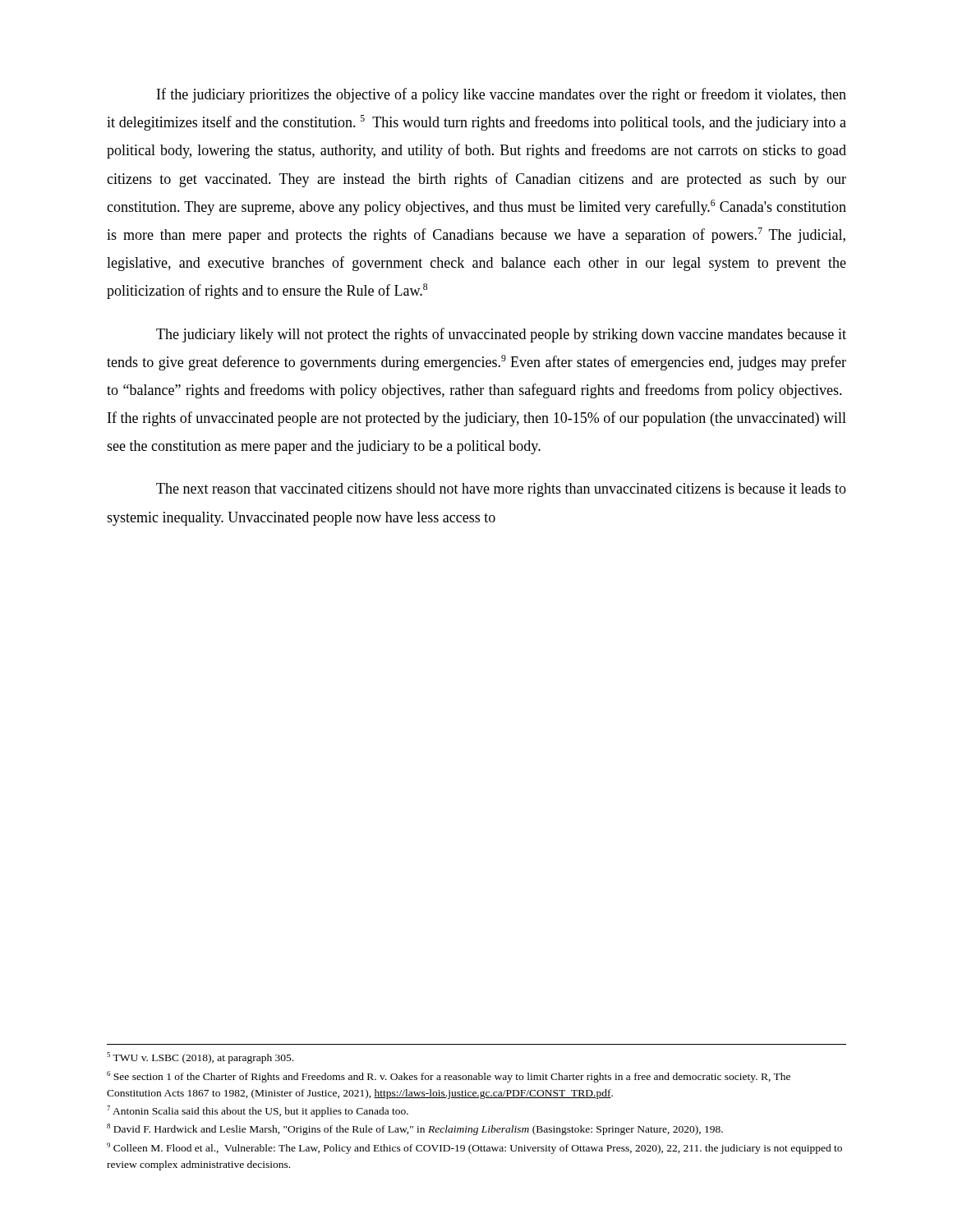The height and width of the screenshot is (1232, 953).
Task: Find the footnote that says "7 Antonin Scalia"
Action: [x=258, y=1110]
